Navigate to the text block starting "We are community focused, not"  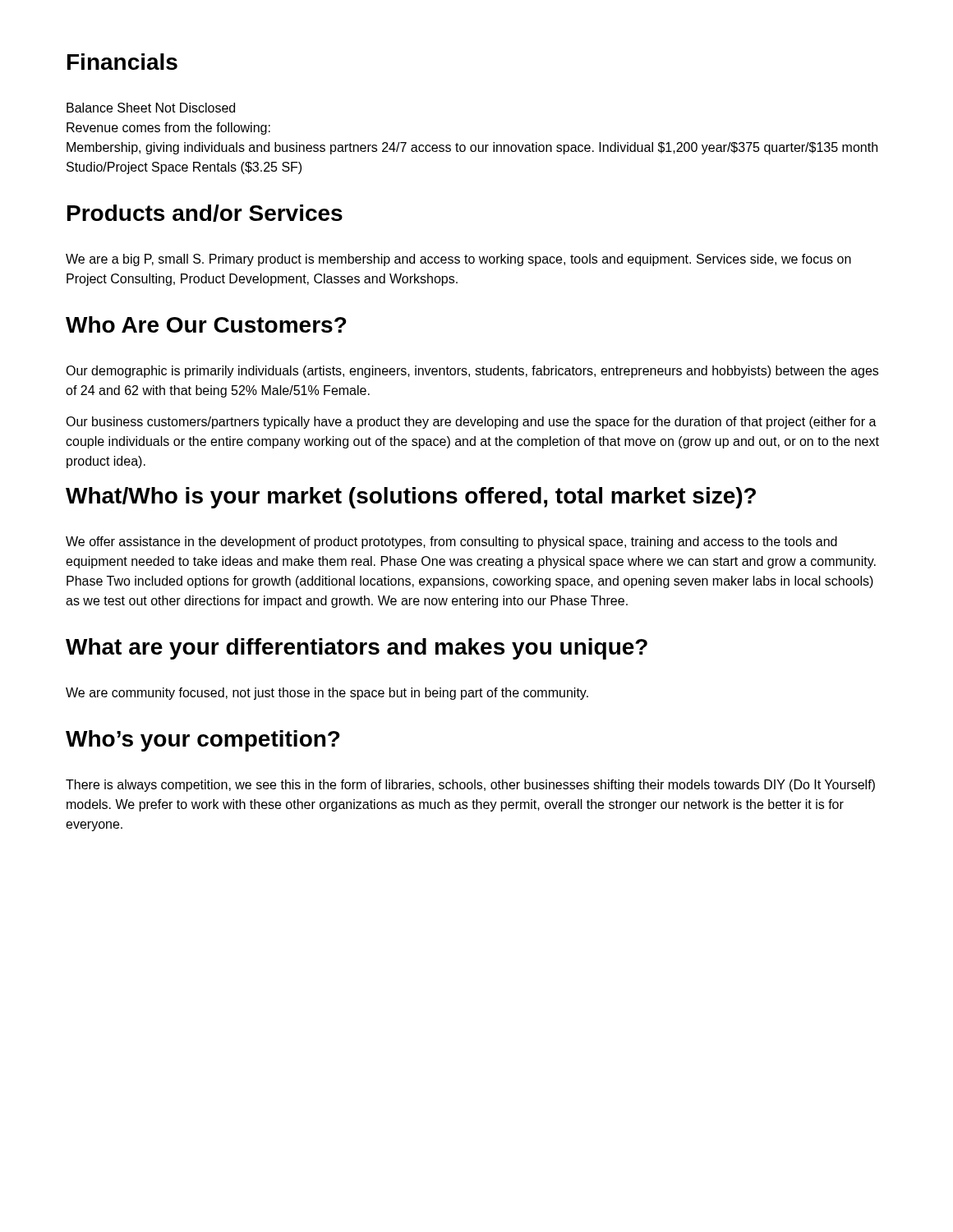(476, 693)
